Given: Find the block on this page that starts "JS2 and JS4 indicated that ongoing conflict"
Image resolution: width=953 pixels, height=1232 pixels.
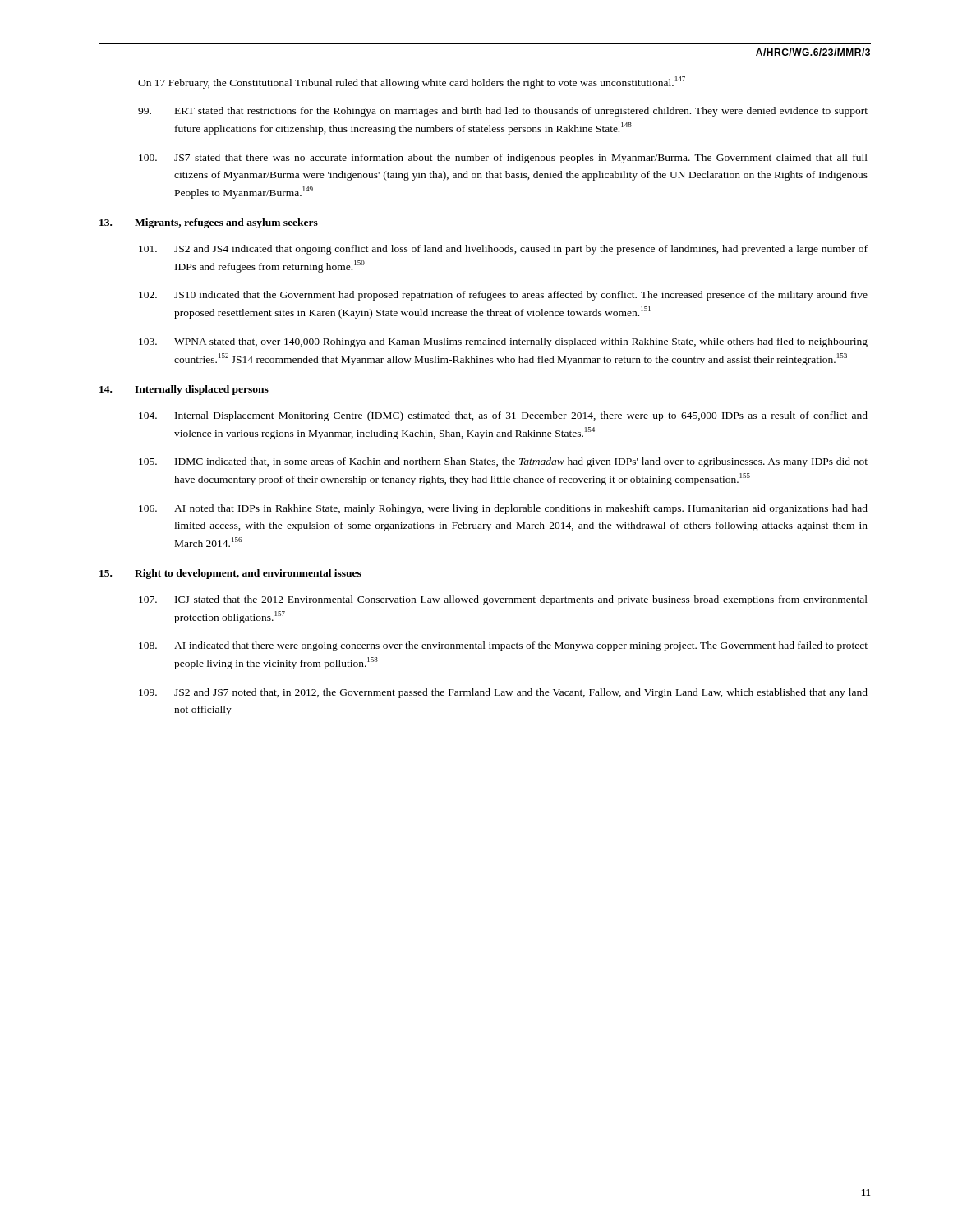Looking at the screenshot, I should [x=503, y=258].
